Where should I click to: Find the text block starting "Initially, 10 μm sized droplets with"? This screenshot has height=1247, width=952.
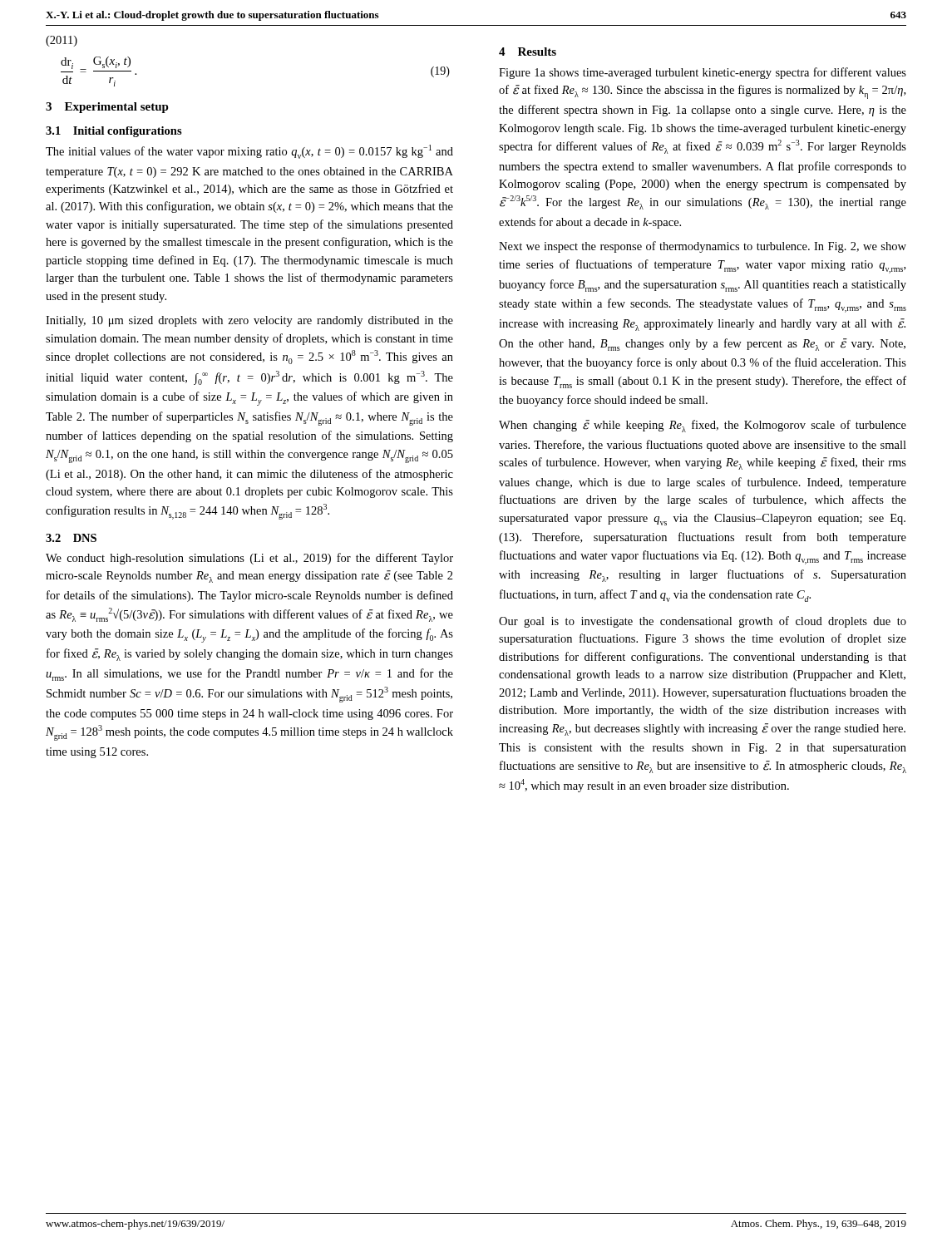click(249, 416)
